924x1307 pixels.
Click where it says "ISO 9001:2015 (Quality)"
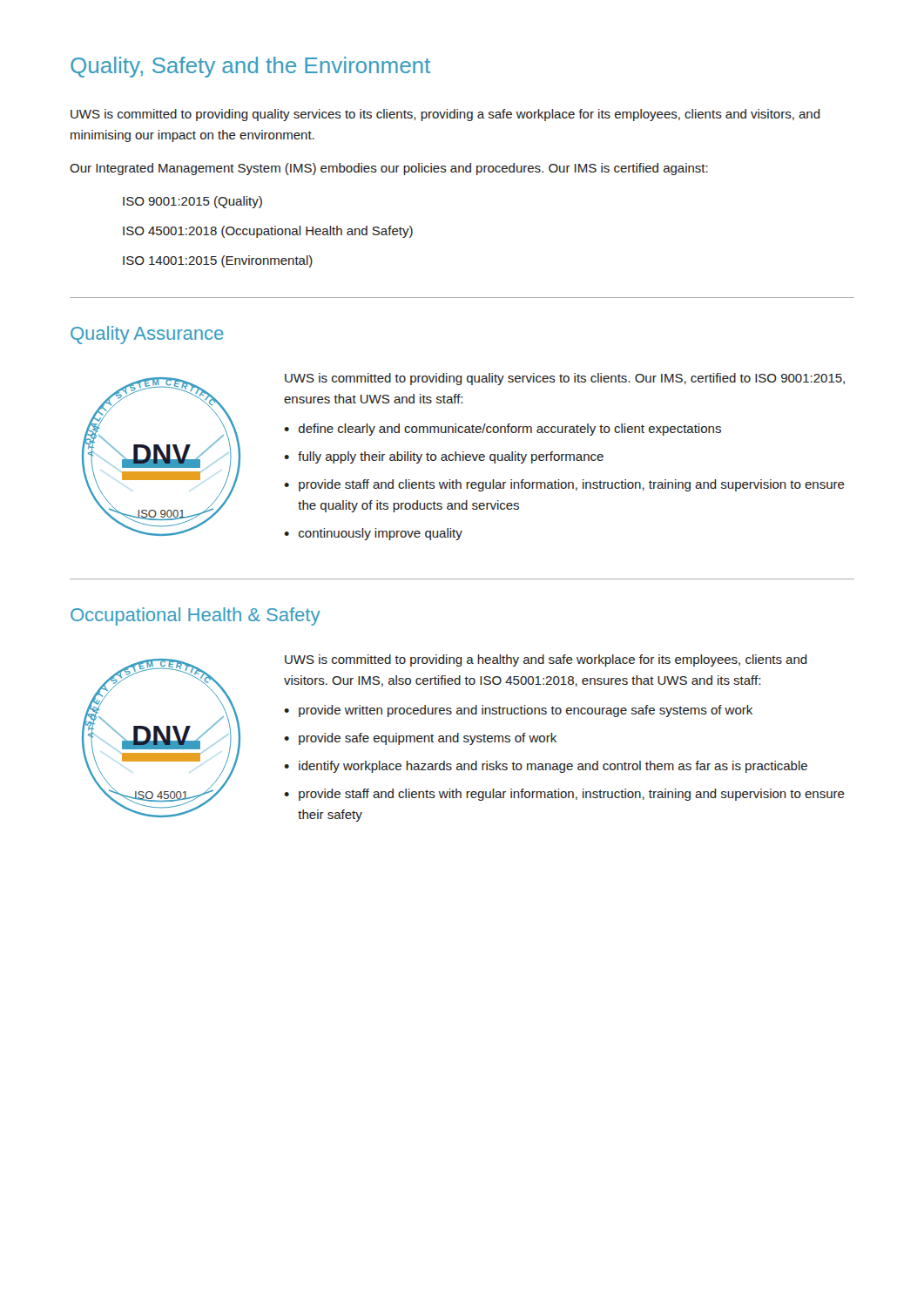(x=192, y=201)
